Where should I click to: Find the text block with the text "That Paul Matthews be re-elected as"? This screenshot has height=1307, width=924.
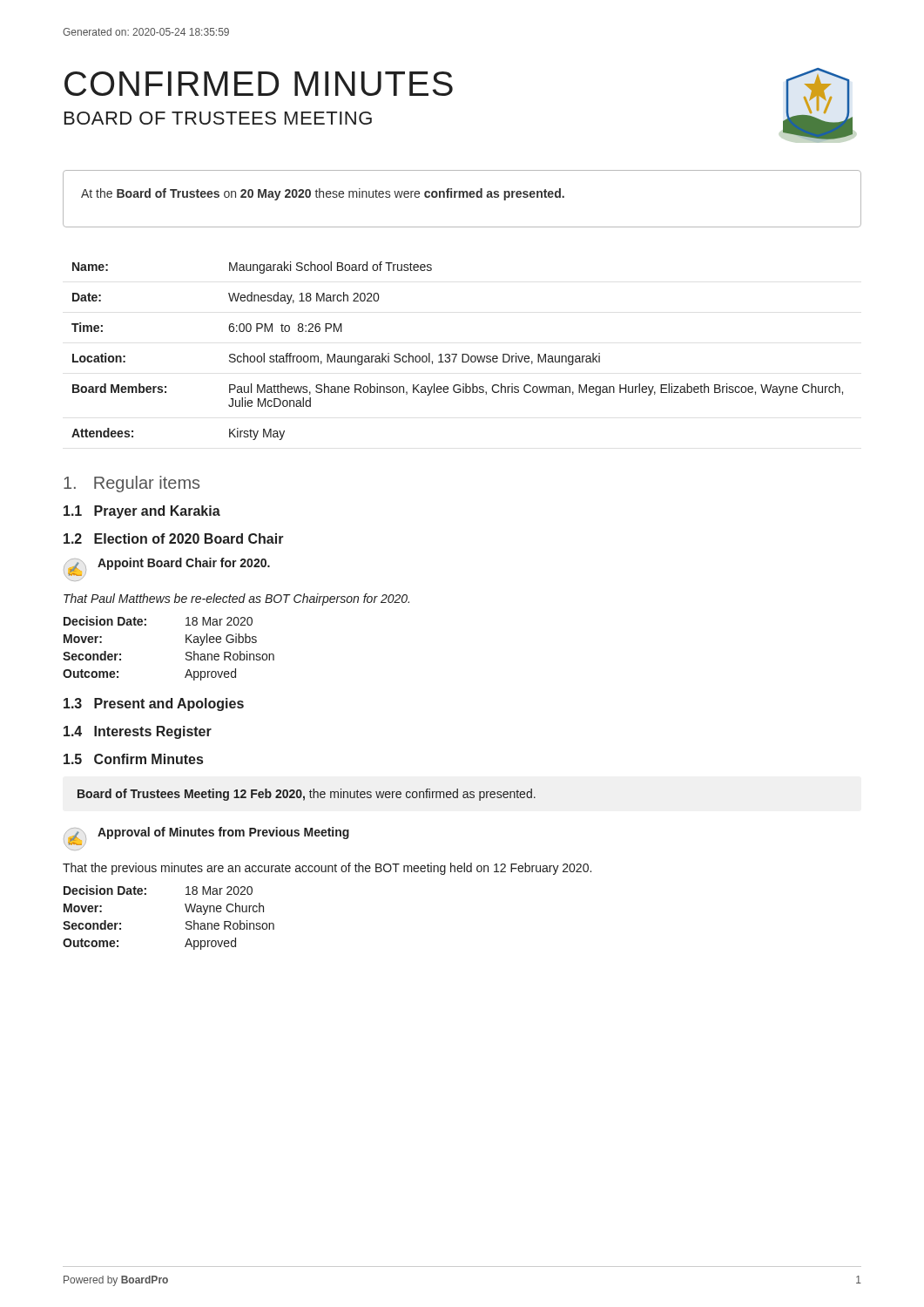click(237, 599)
